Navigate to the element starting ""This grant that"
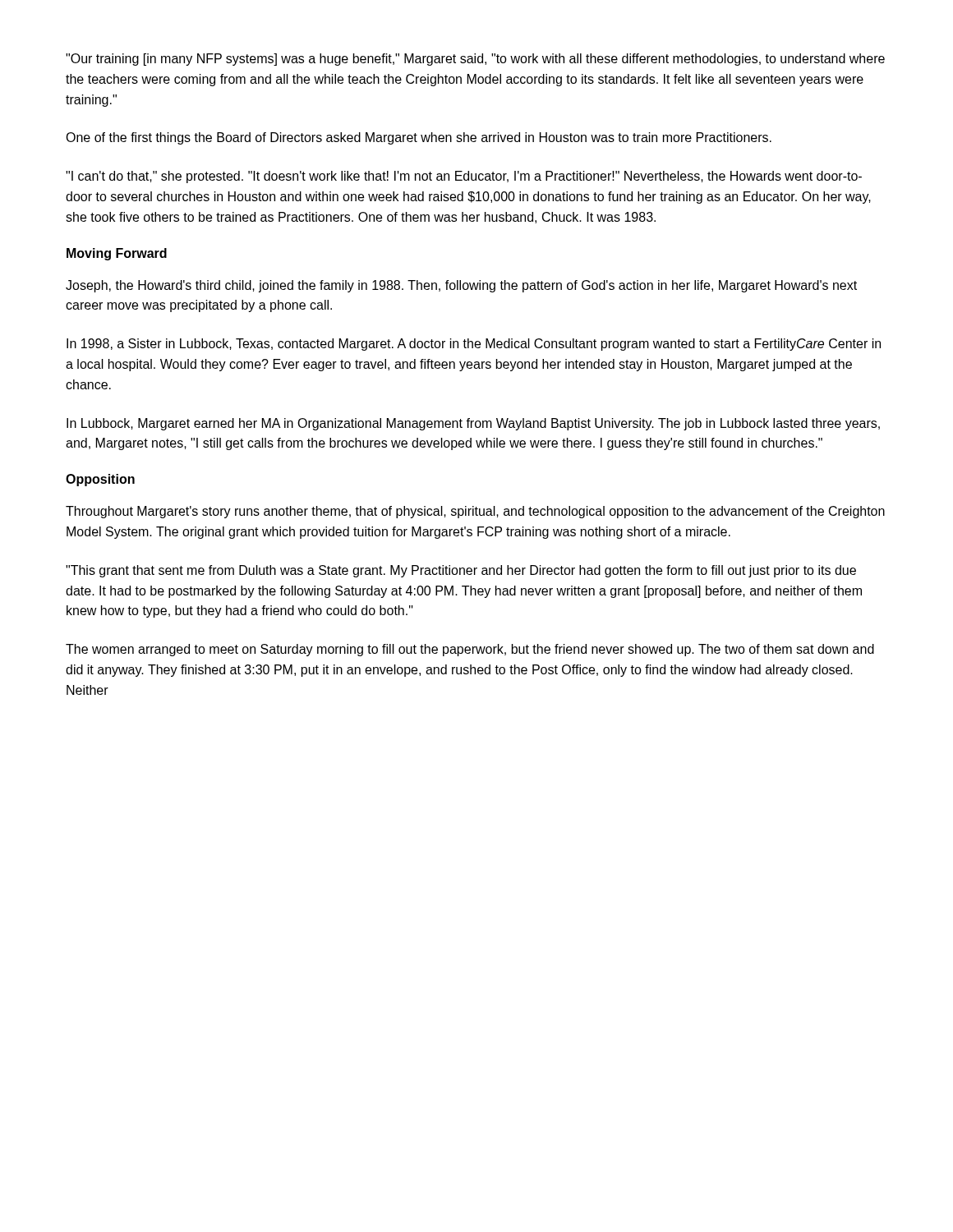The height and width of the screenshot is (1232, 953). pos(464,591)
